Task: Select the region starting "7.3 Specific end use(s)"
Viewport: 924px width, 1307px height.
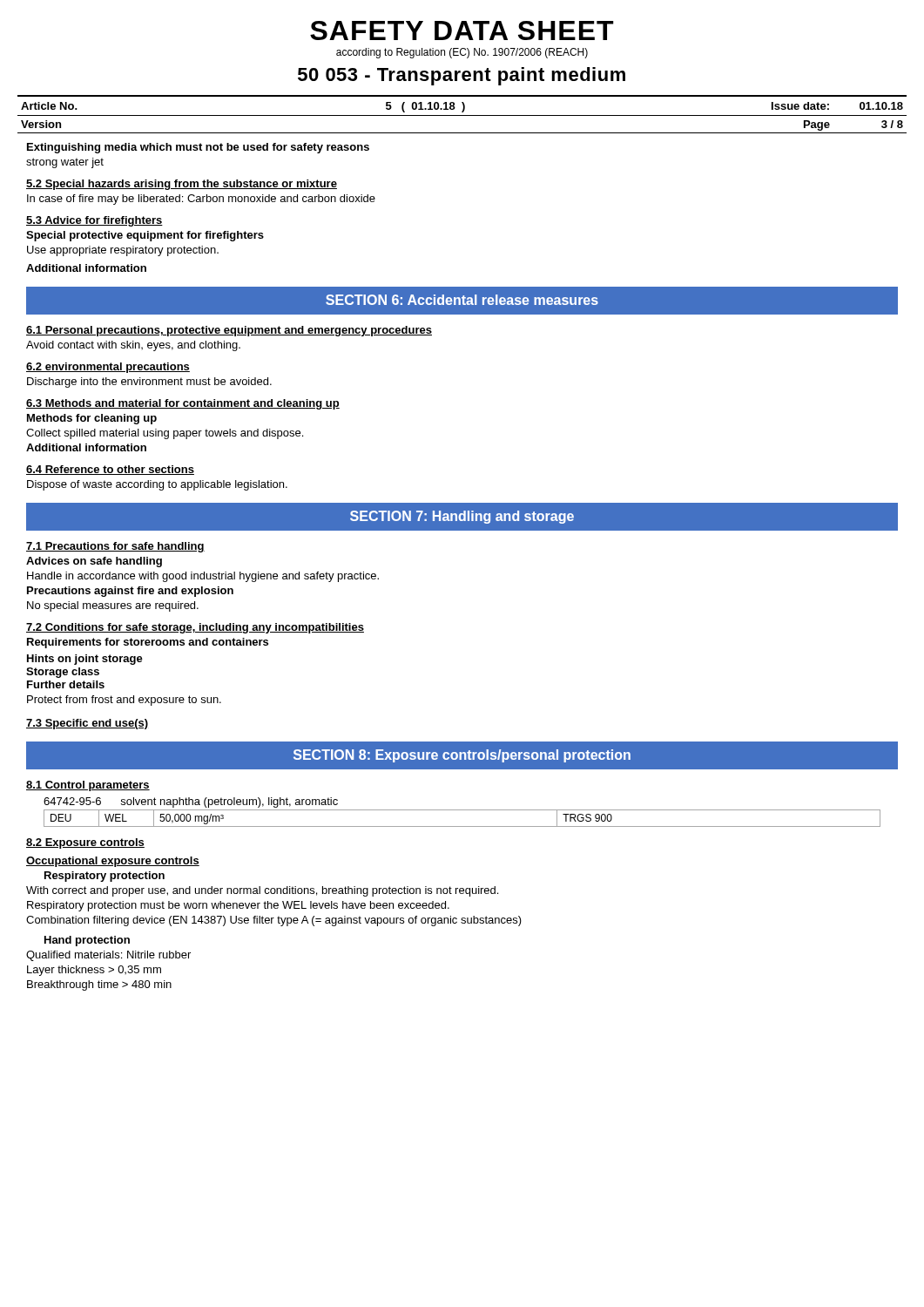Action: (87, 723)
